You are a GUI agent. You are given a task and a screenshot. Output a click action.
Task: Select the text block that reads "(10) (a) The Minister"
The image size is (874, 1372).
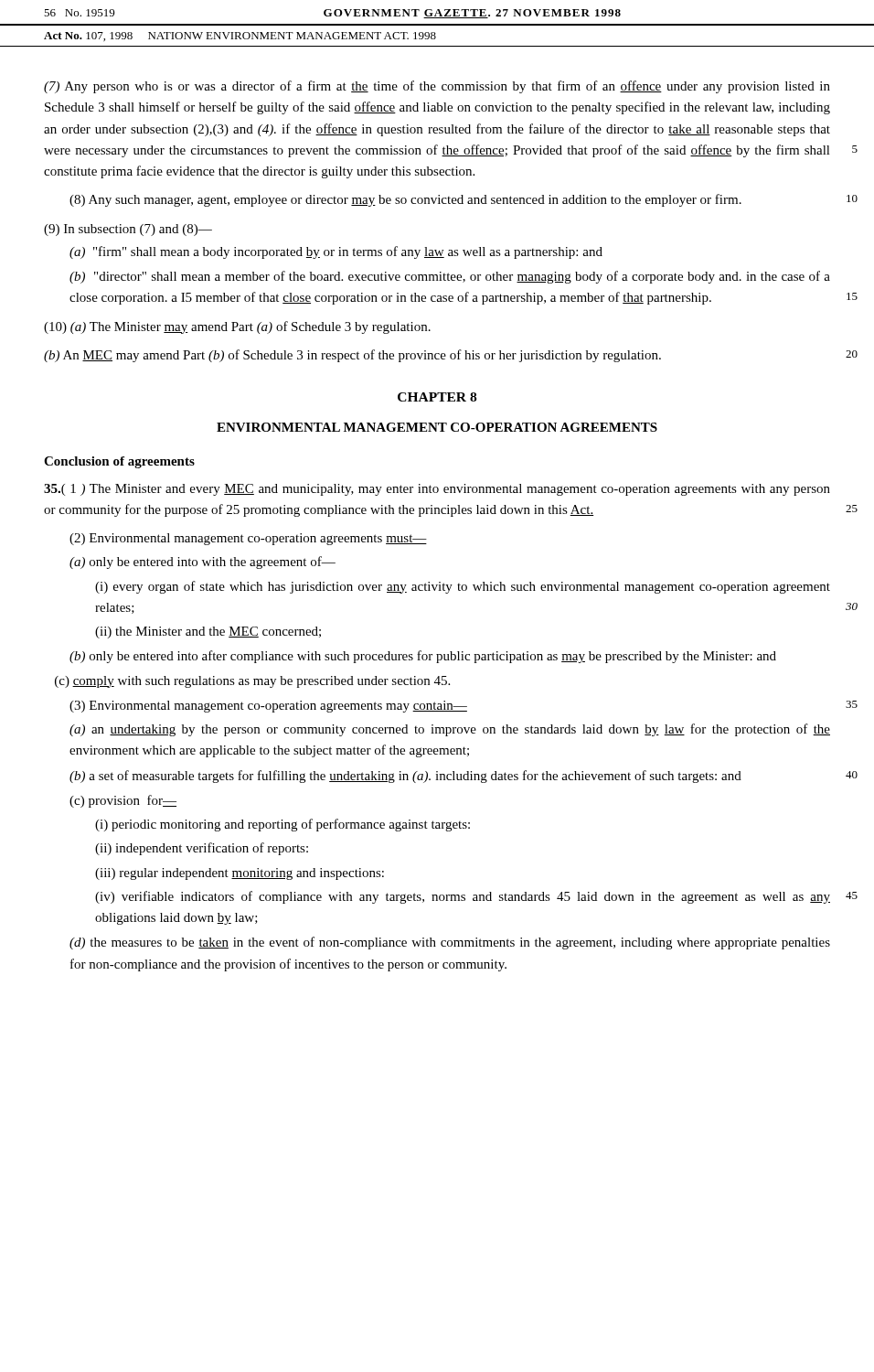(437, 327)
